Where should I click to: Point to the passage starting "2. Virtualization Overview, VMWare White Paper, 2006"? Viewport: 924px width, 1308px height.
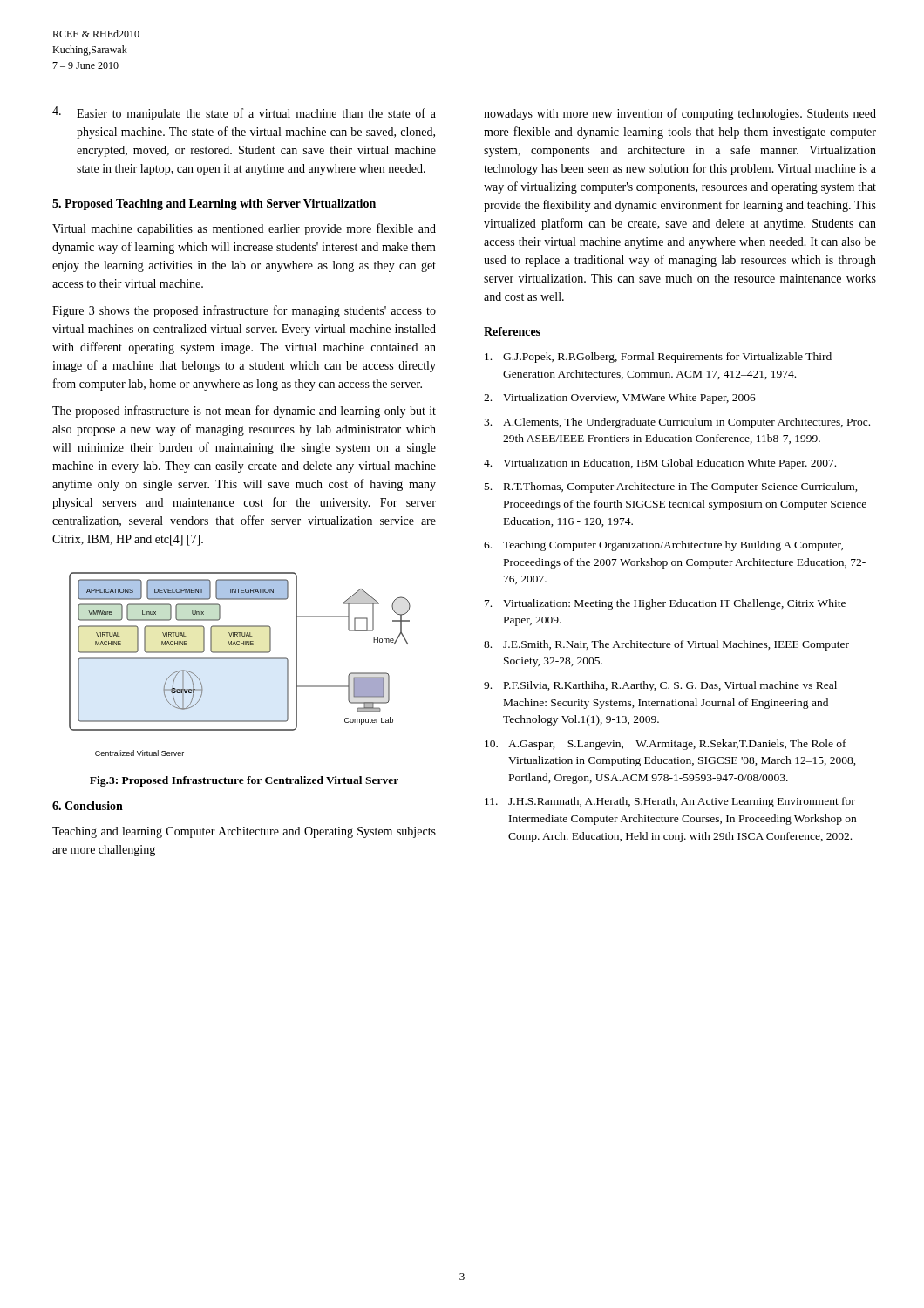click(x=680, y=398)
